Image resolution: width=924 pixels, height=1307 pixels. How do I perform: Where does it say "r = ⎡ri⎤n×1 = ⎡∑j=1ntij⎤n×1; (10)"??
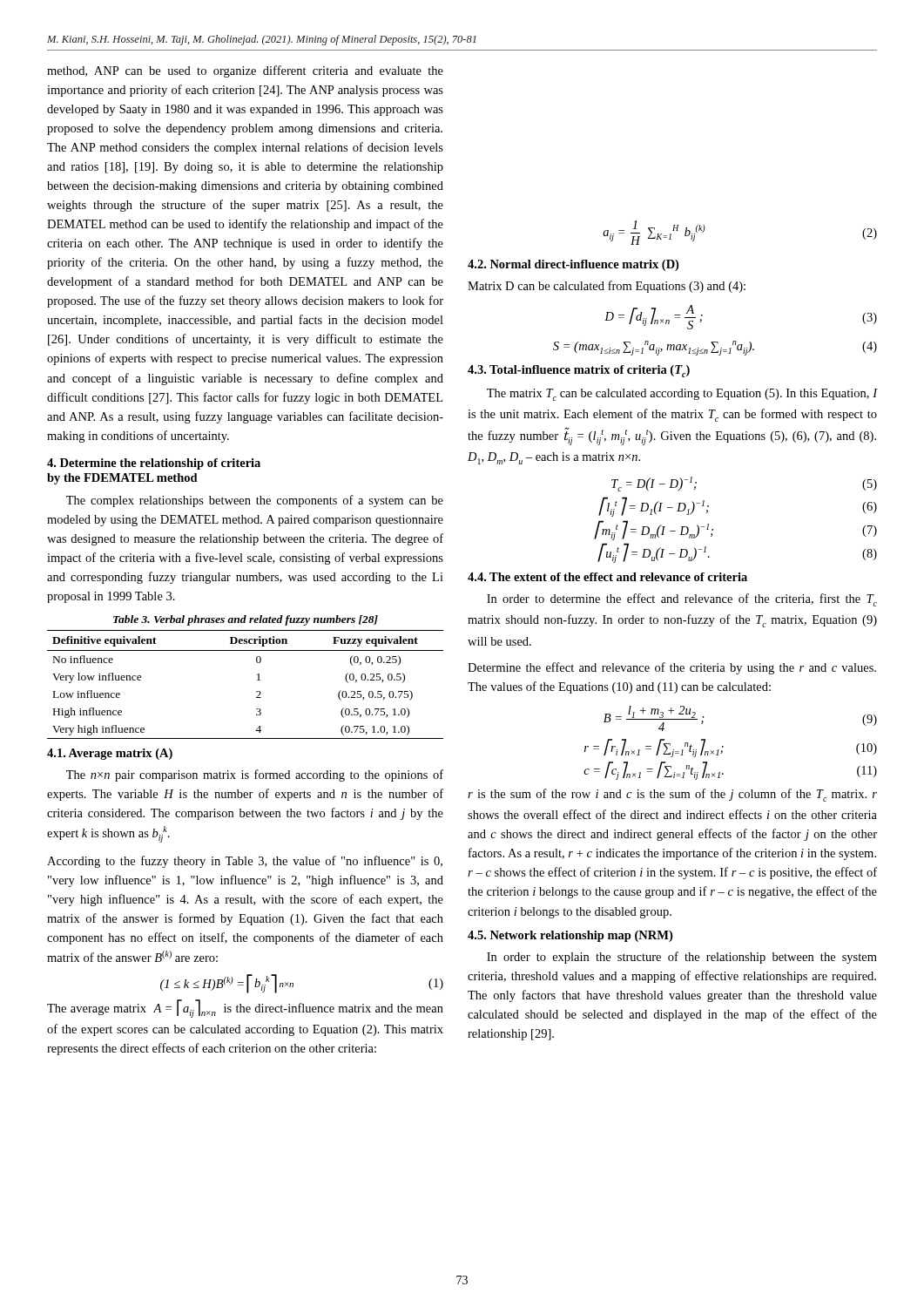672,748
